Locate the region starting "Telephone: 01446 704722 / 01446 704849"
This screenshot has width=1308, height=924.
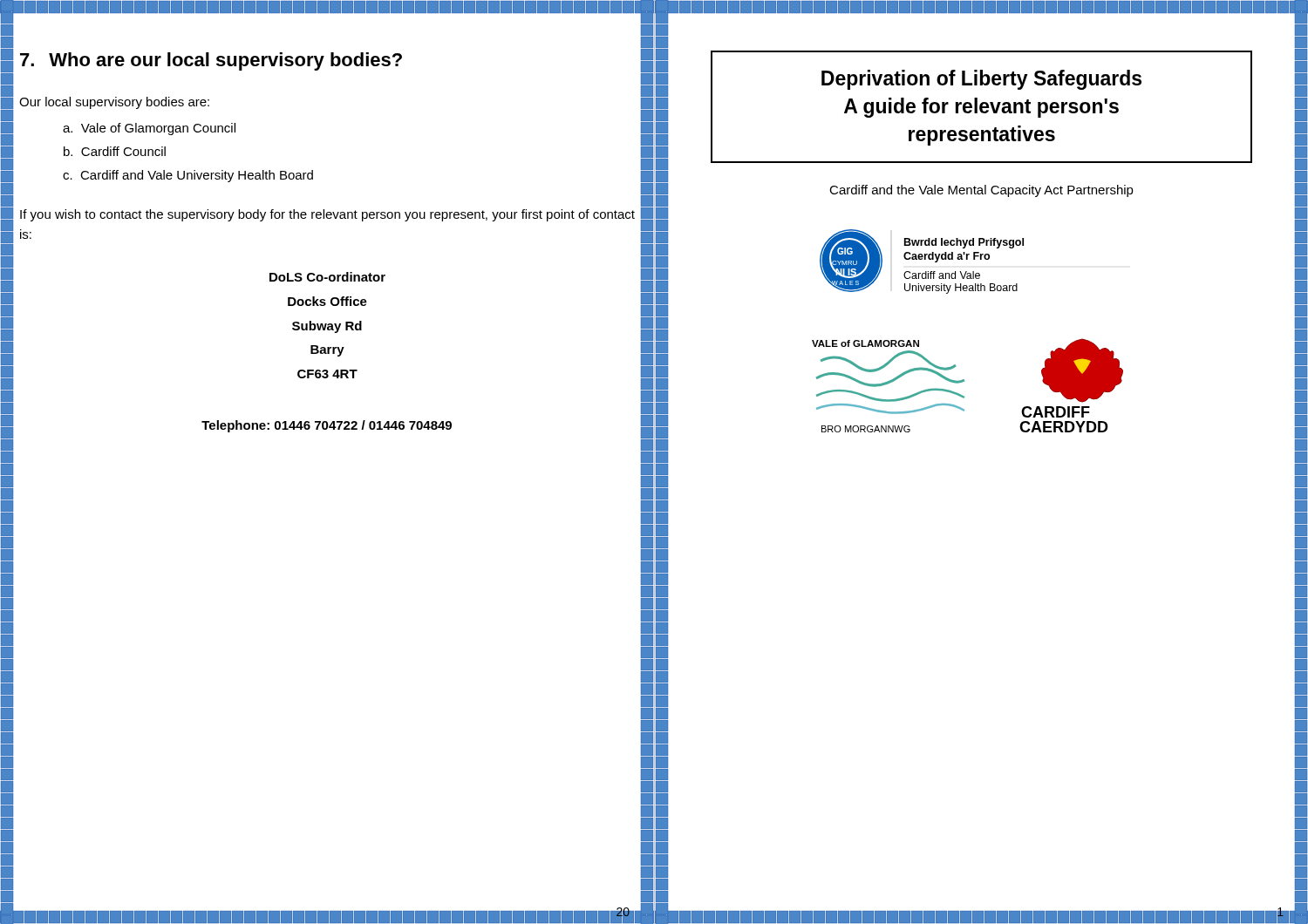click(327, 425)
